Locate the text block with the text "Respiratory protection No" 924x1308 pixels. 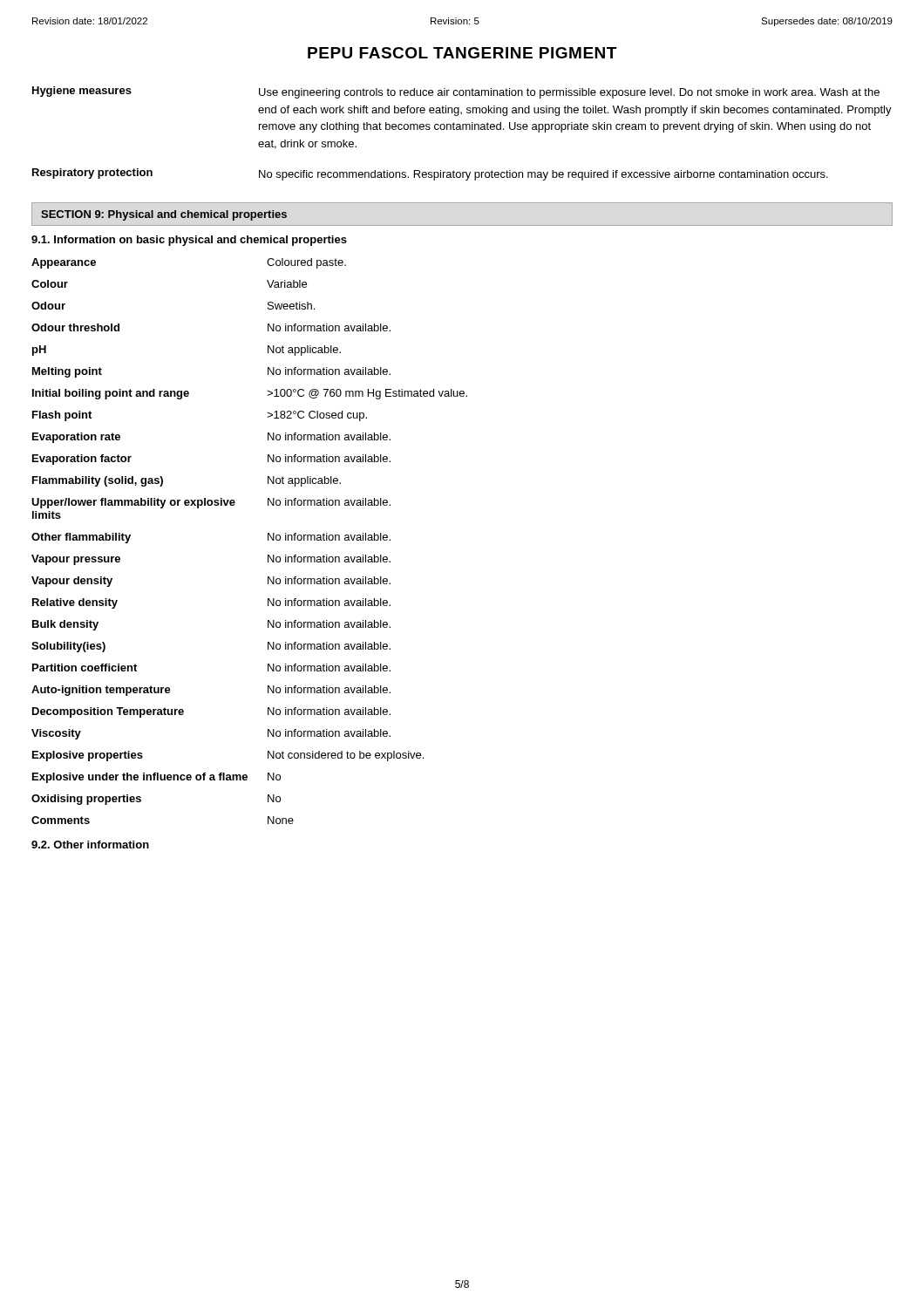point(462,174)
